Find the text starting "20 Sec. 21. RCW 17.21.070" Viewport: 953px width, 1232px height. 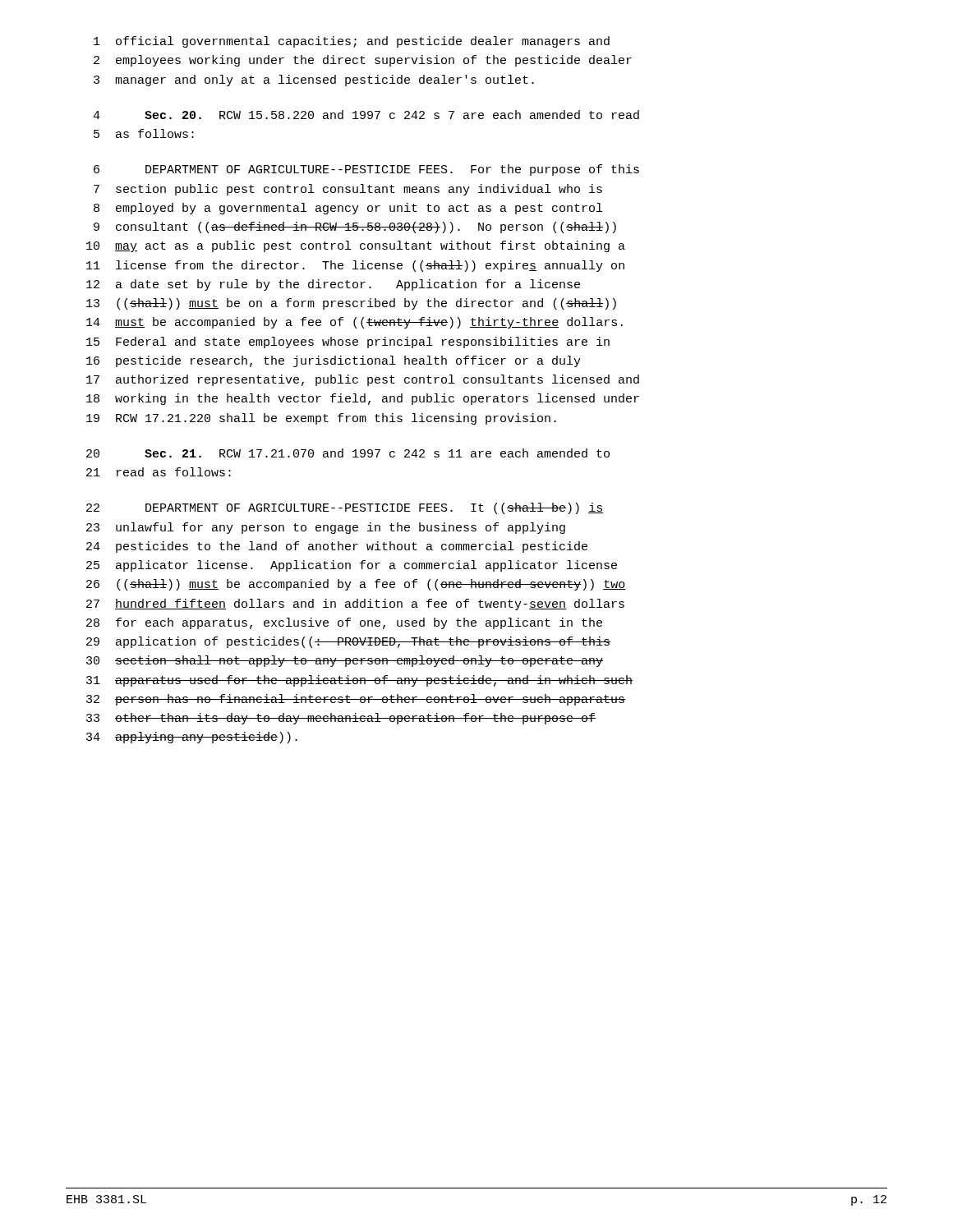tap(476, 455)
